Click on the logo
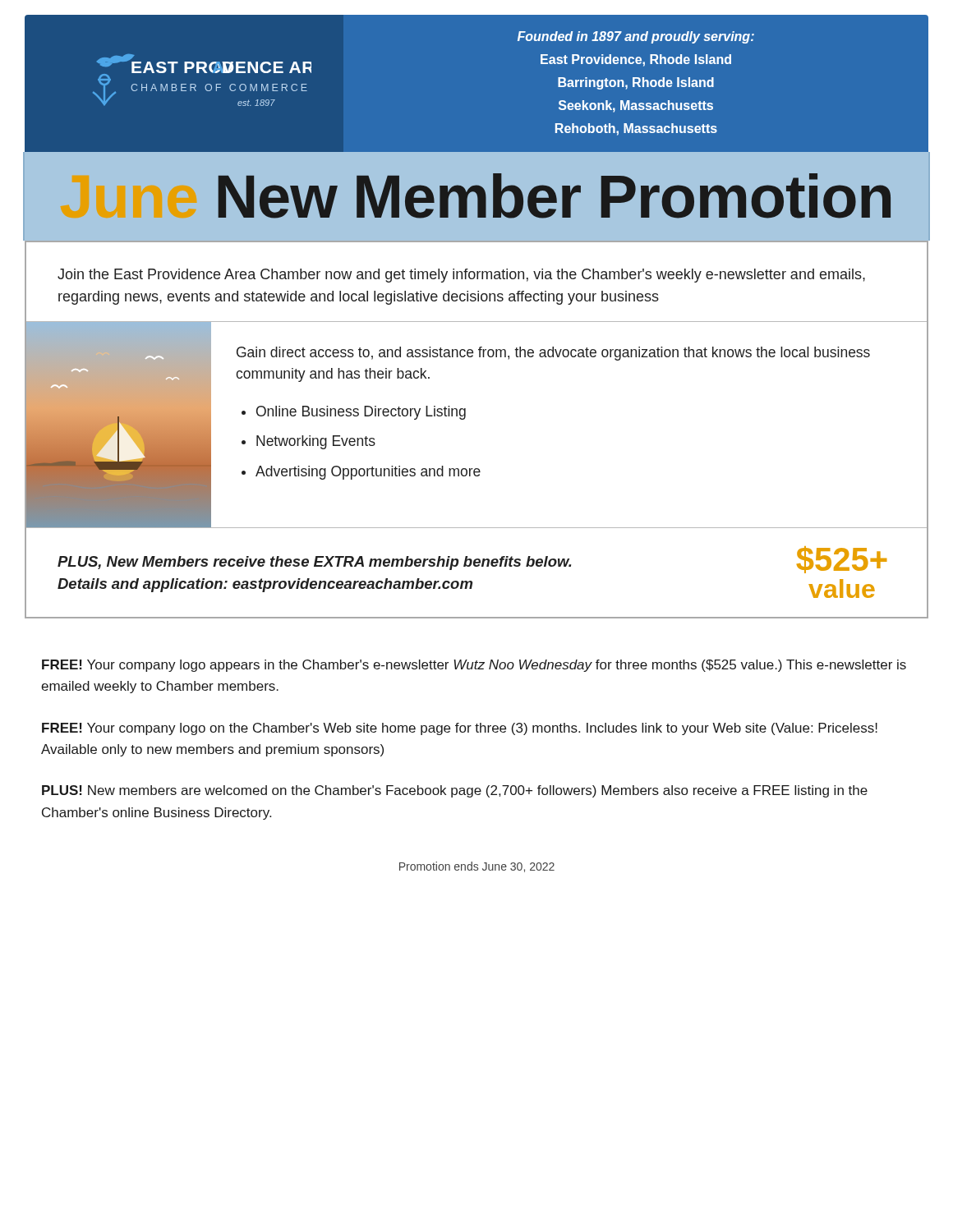The height and width of the screenshot is (1232, 953). (x=184, y=83)
